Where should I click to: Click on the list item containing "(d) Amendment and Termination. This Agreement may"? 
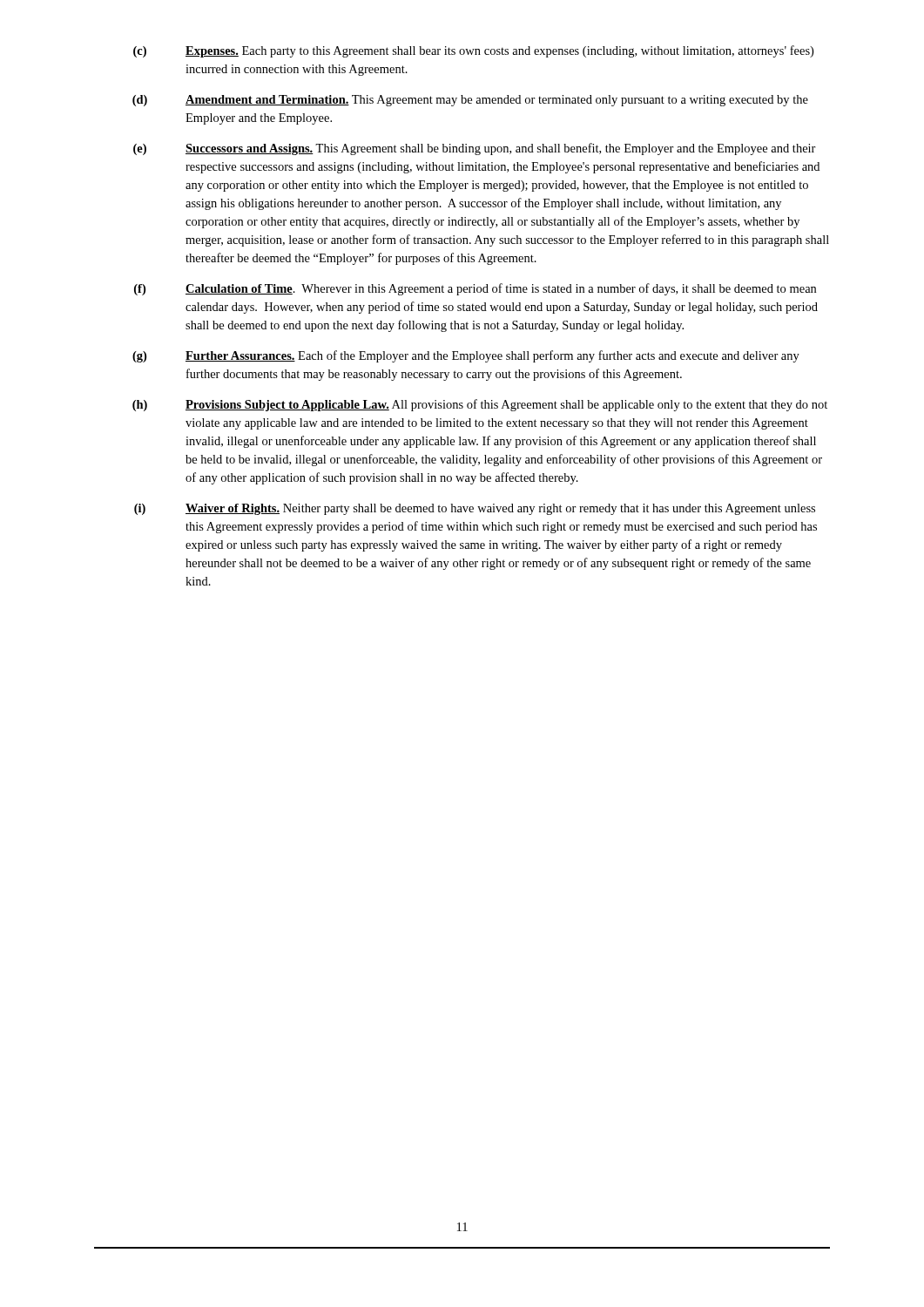(462, 109)
